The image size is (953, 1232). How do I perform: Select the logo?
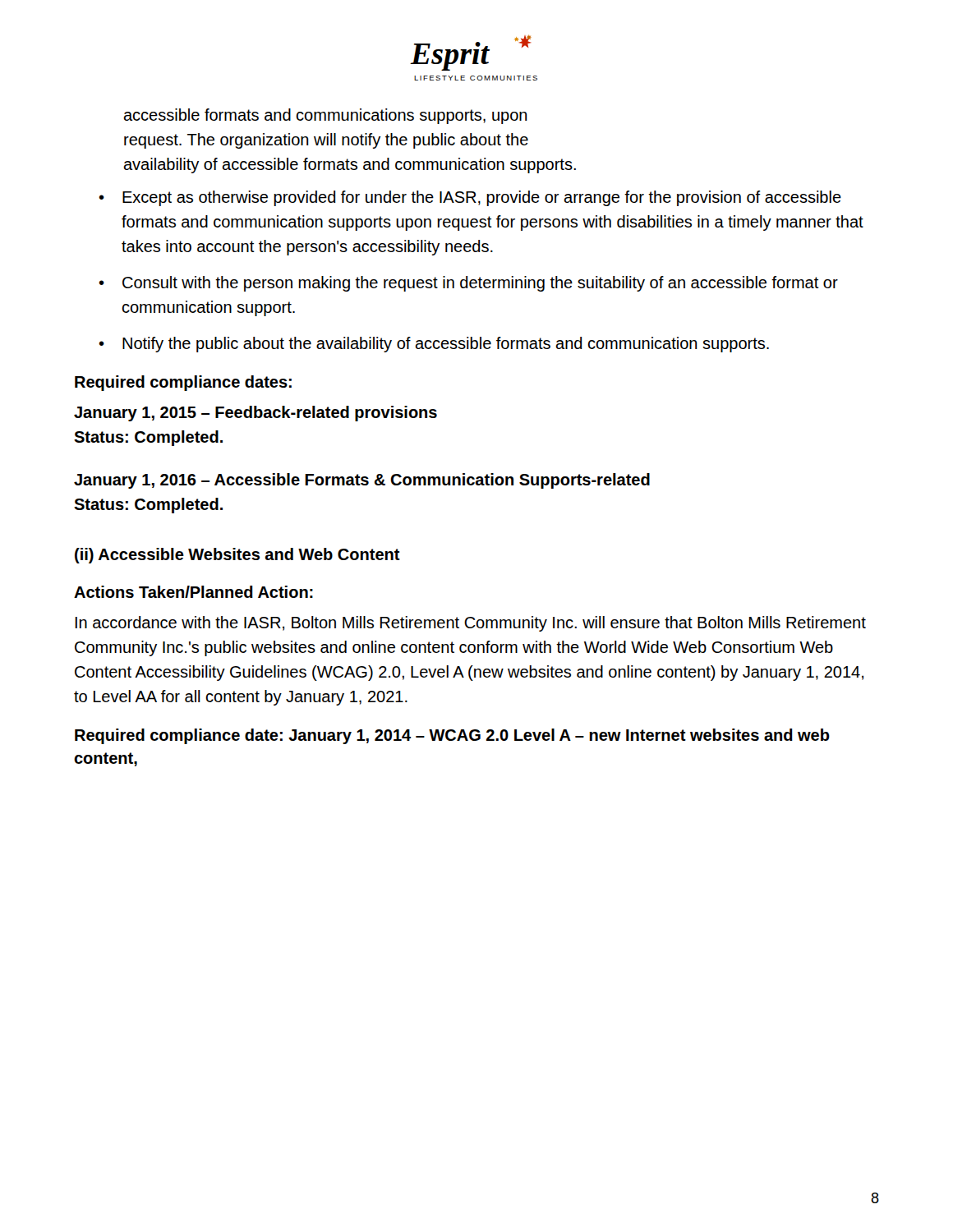[476, 47]
